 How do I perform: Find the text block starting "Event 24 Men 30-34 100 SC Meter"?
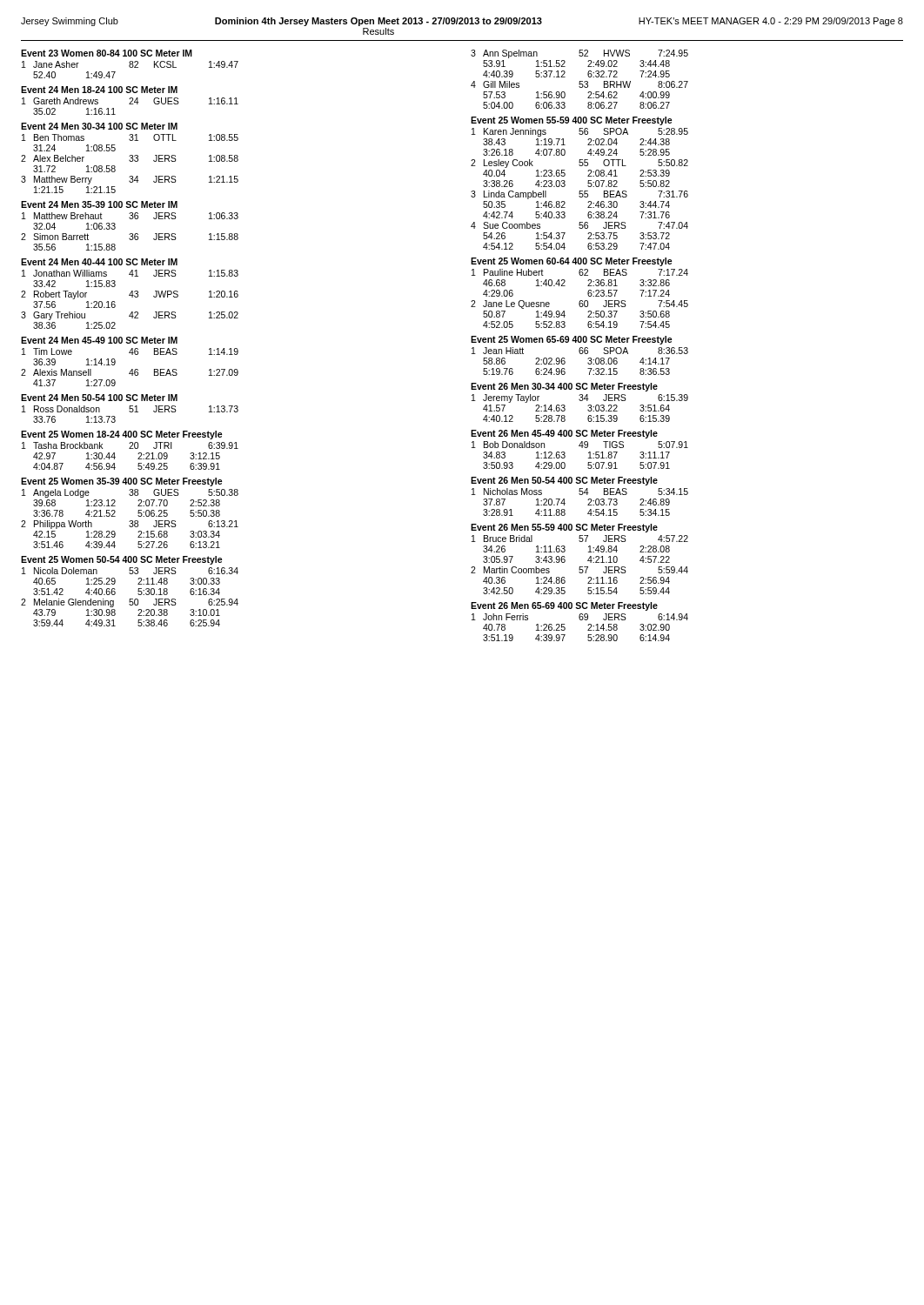tap(99, 126)
